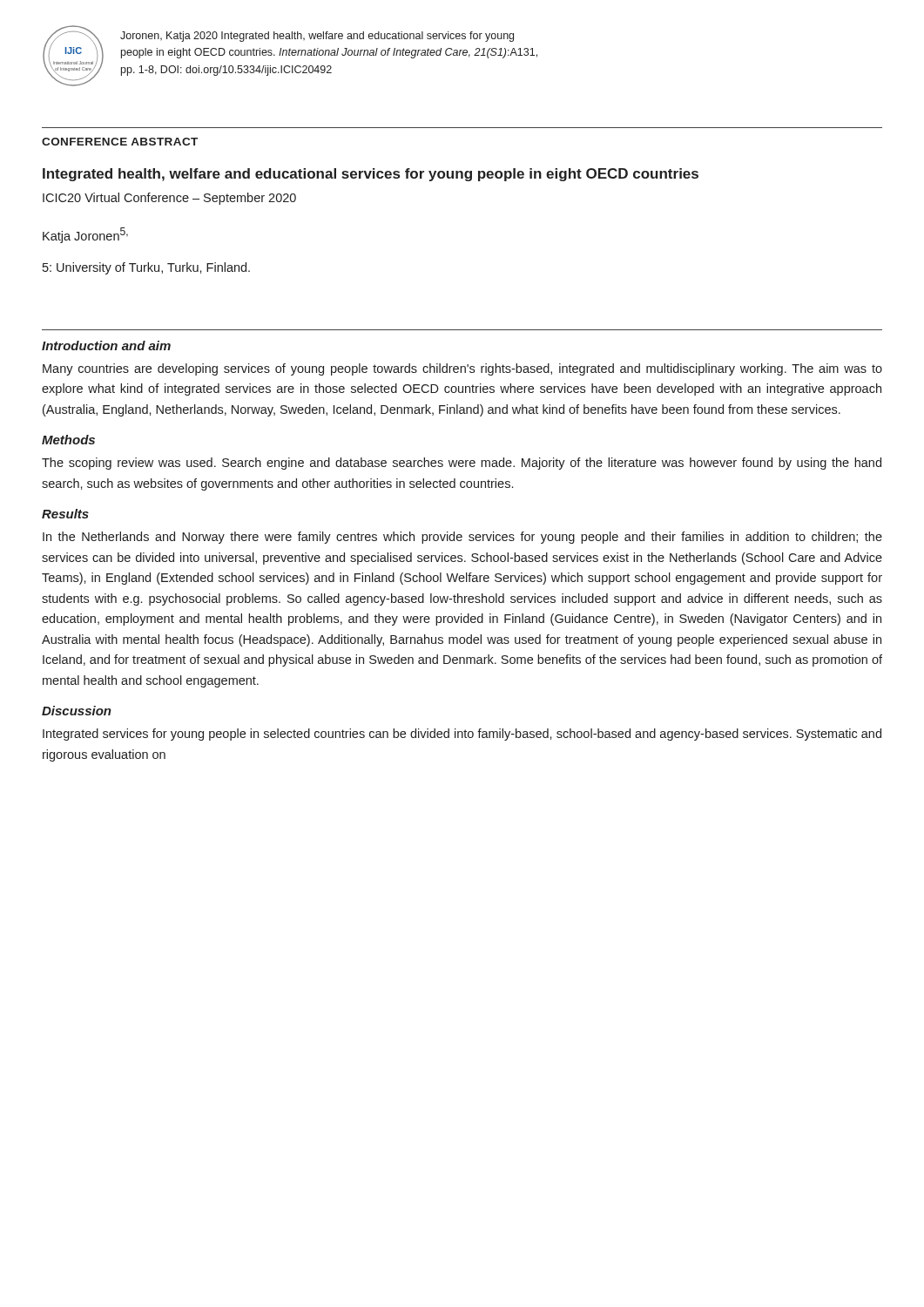
Task: Locate the text "CONFERENCE ABSTRACT"
Action: coord(120,142)
